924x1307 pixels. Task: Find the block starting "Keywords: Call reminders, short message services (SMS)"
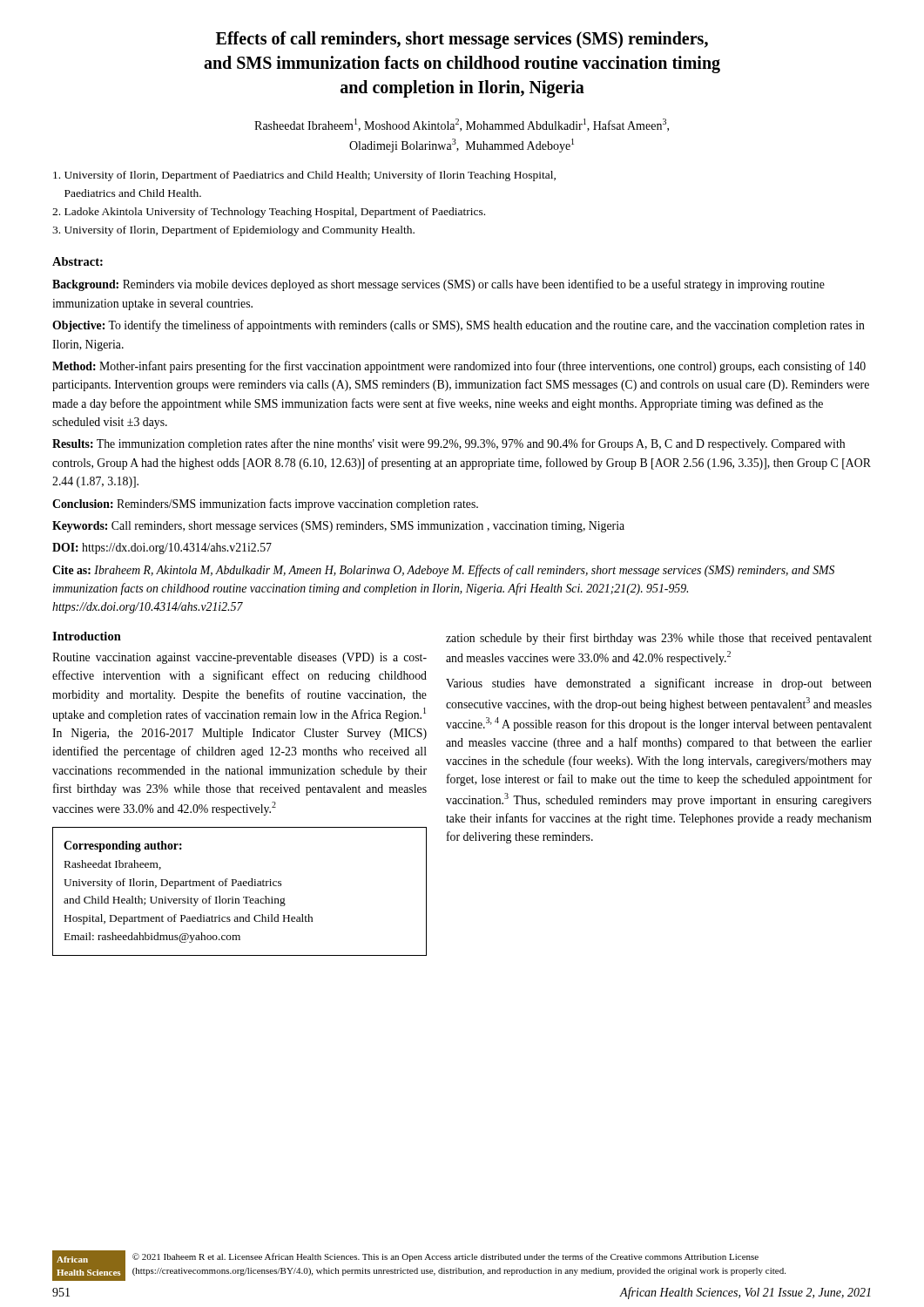click(462, 526)
